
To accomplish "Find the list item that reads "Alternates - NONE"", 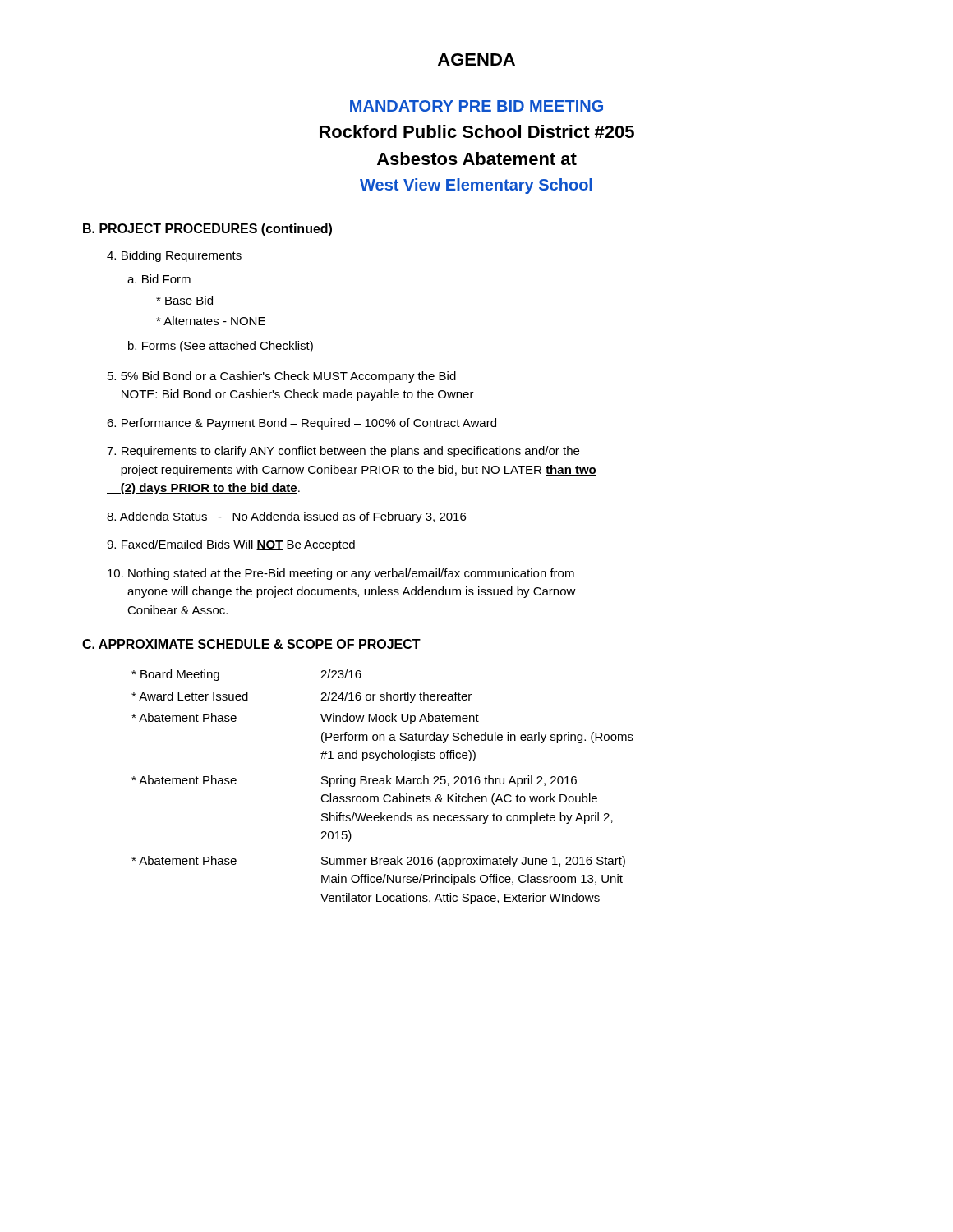I will click(x=211, y=320).
